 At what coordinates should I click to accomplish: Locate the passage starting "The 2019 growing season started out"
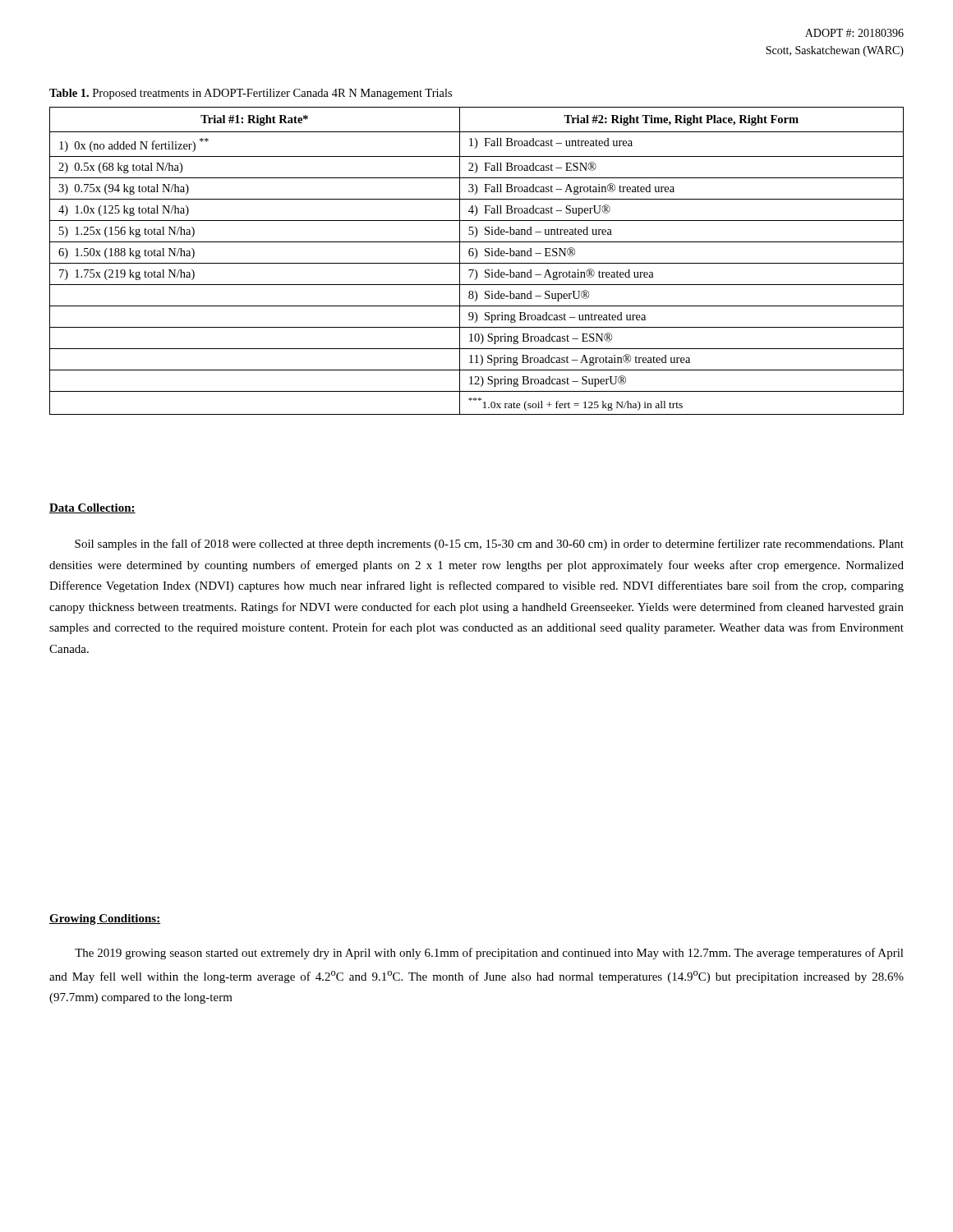[476, 975]
